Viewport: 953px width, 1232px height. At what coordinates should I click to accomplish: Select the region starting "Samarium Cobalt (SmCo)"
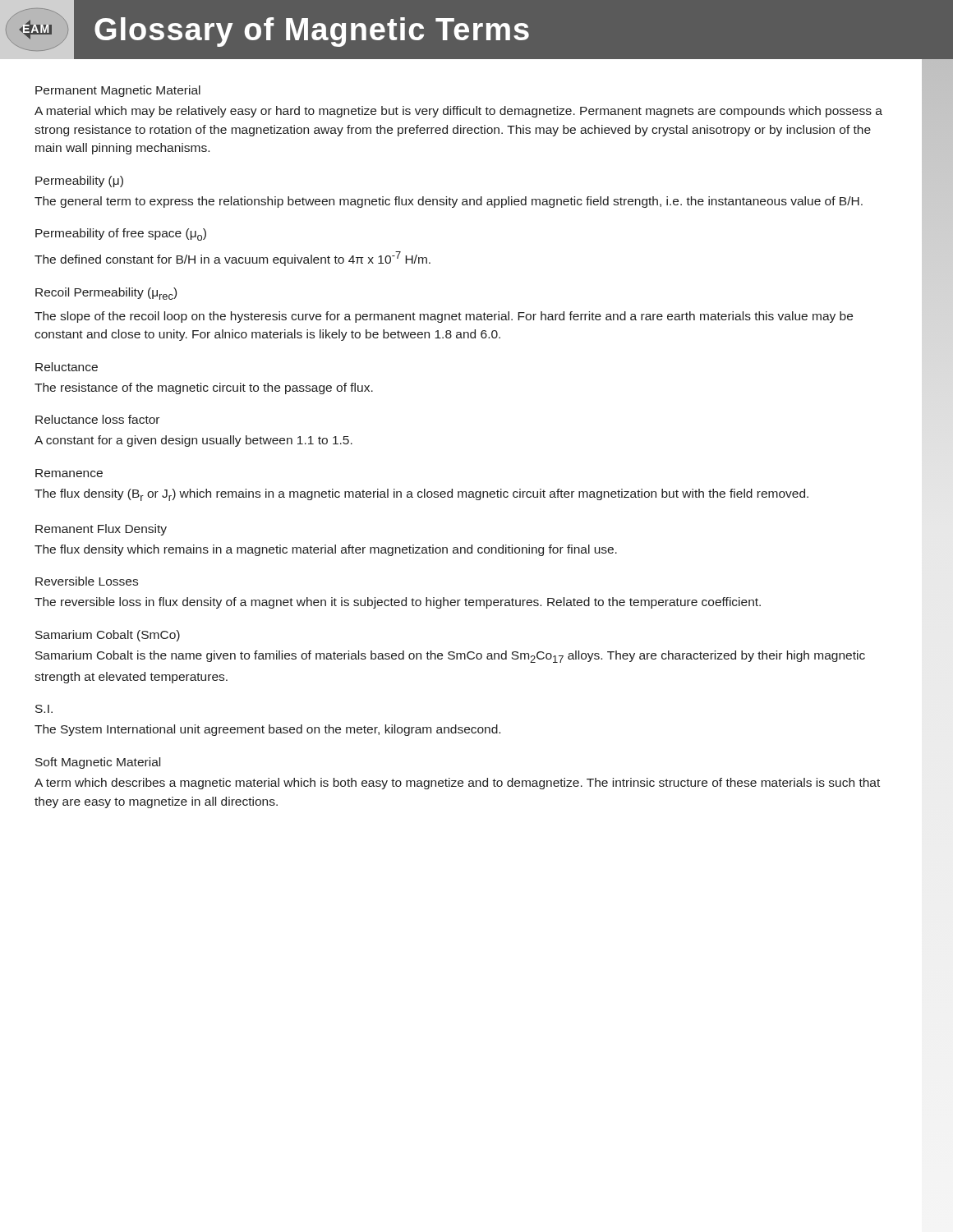pyautogui.click(x=107, y=634)
